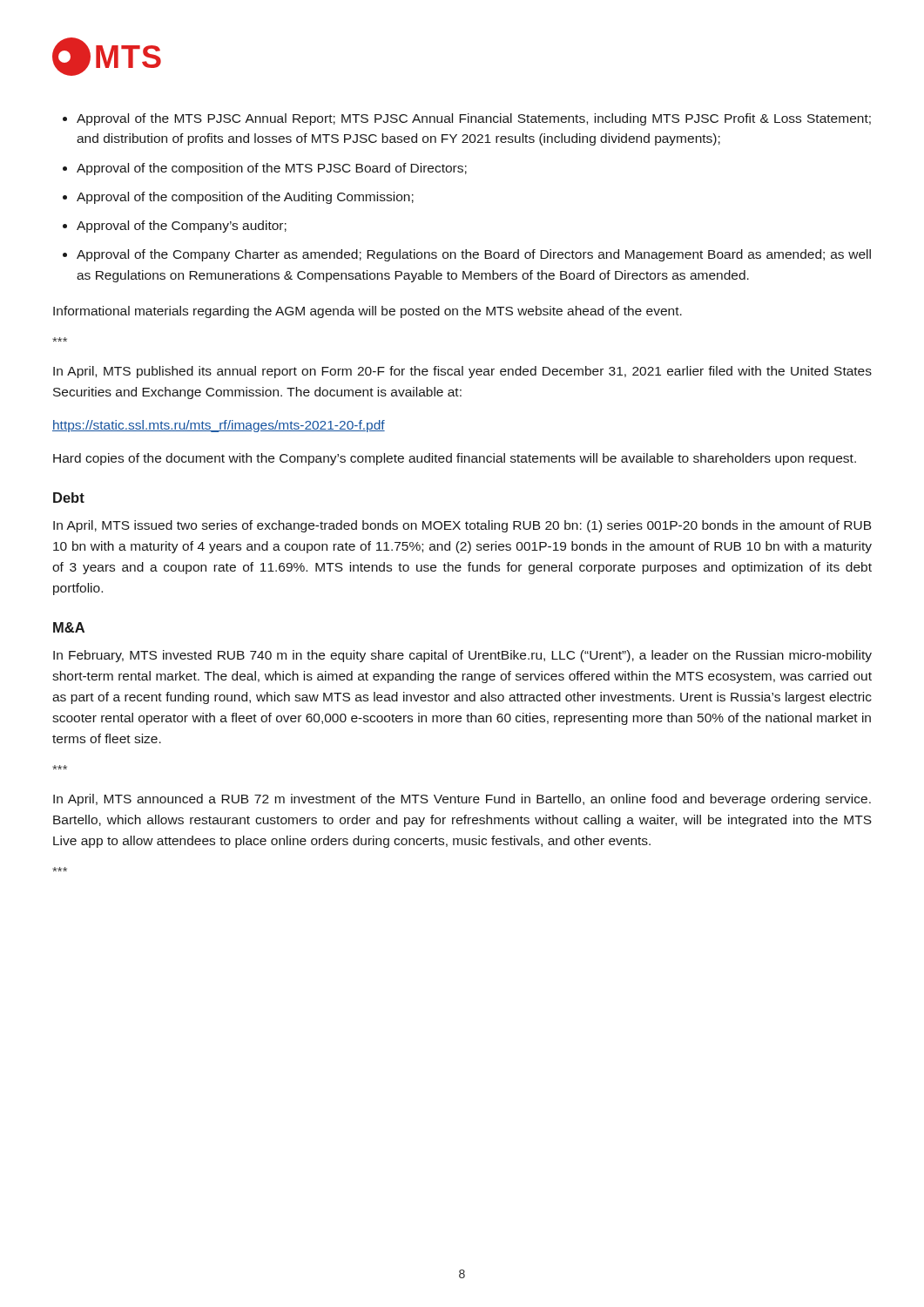Click the passage that begins "In April, MTS issued two"
Viewport: 924px width, 1307px height.
(462, 556)
